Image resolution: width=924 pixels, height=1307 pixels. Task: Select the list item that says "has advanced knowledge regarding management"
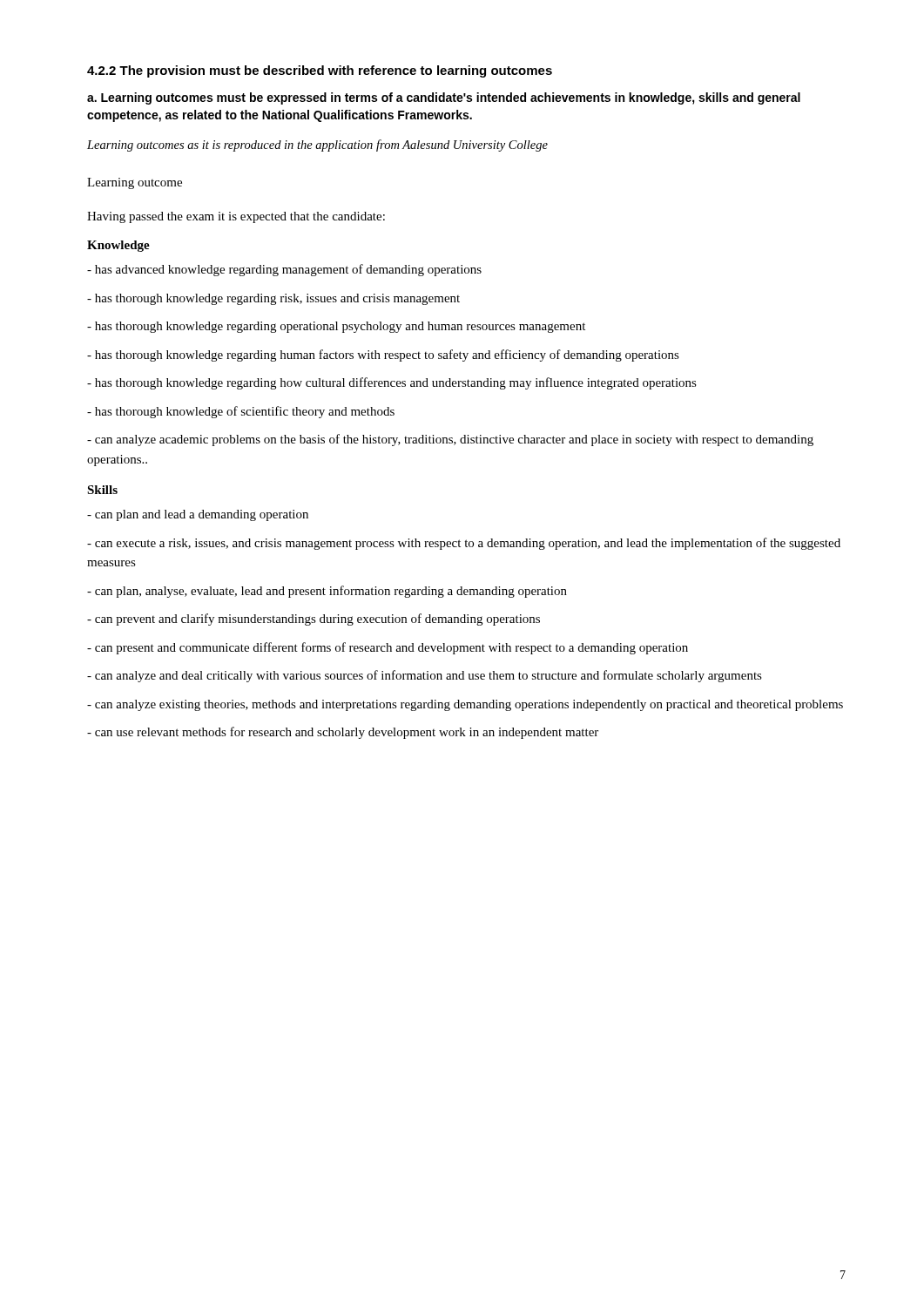click(x=284, y=270)
